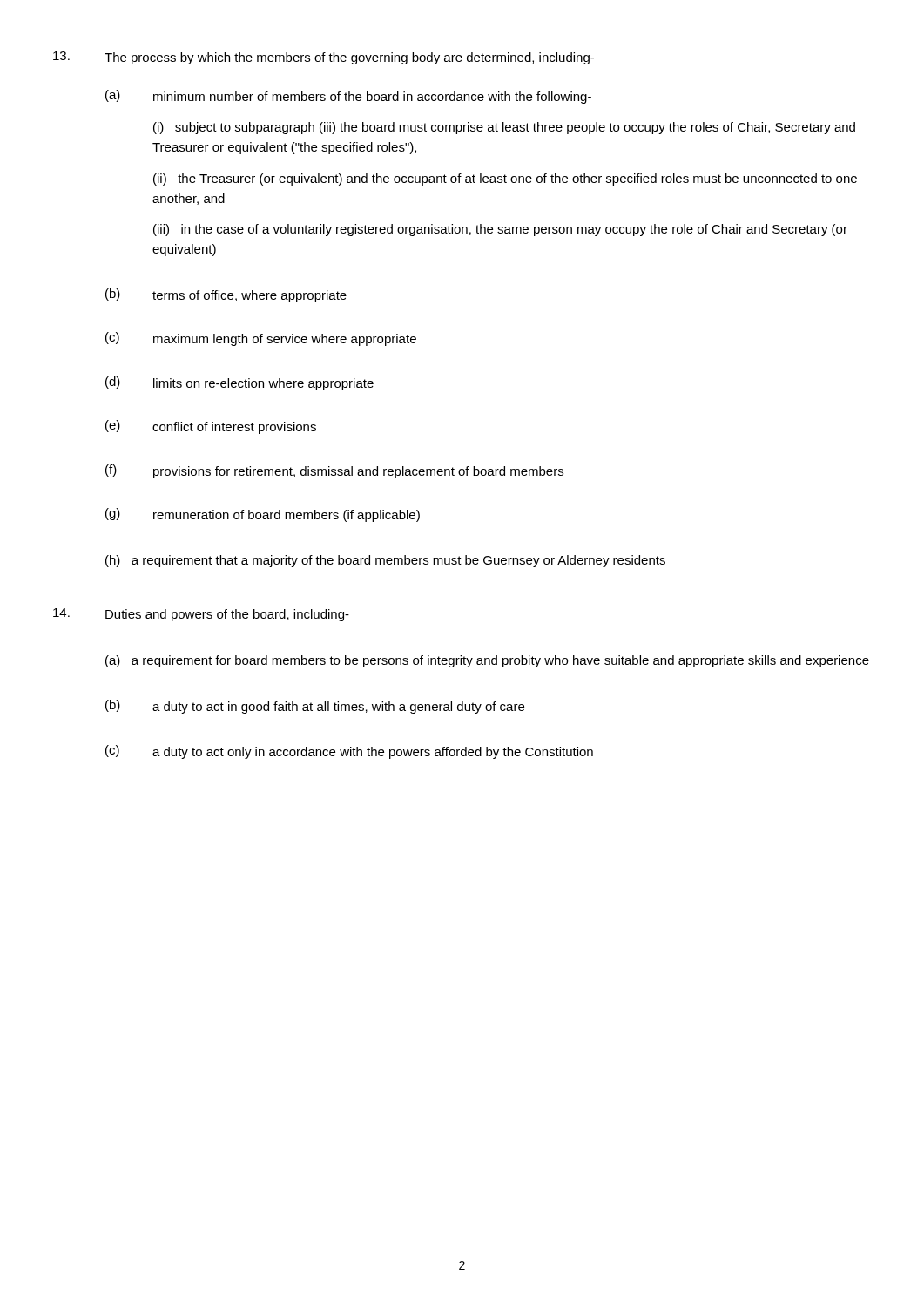
Task: Select the list item that says "(a) minimum number of"
Action: click(x=488, y=96)
